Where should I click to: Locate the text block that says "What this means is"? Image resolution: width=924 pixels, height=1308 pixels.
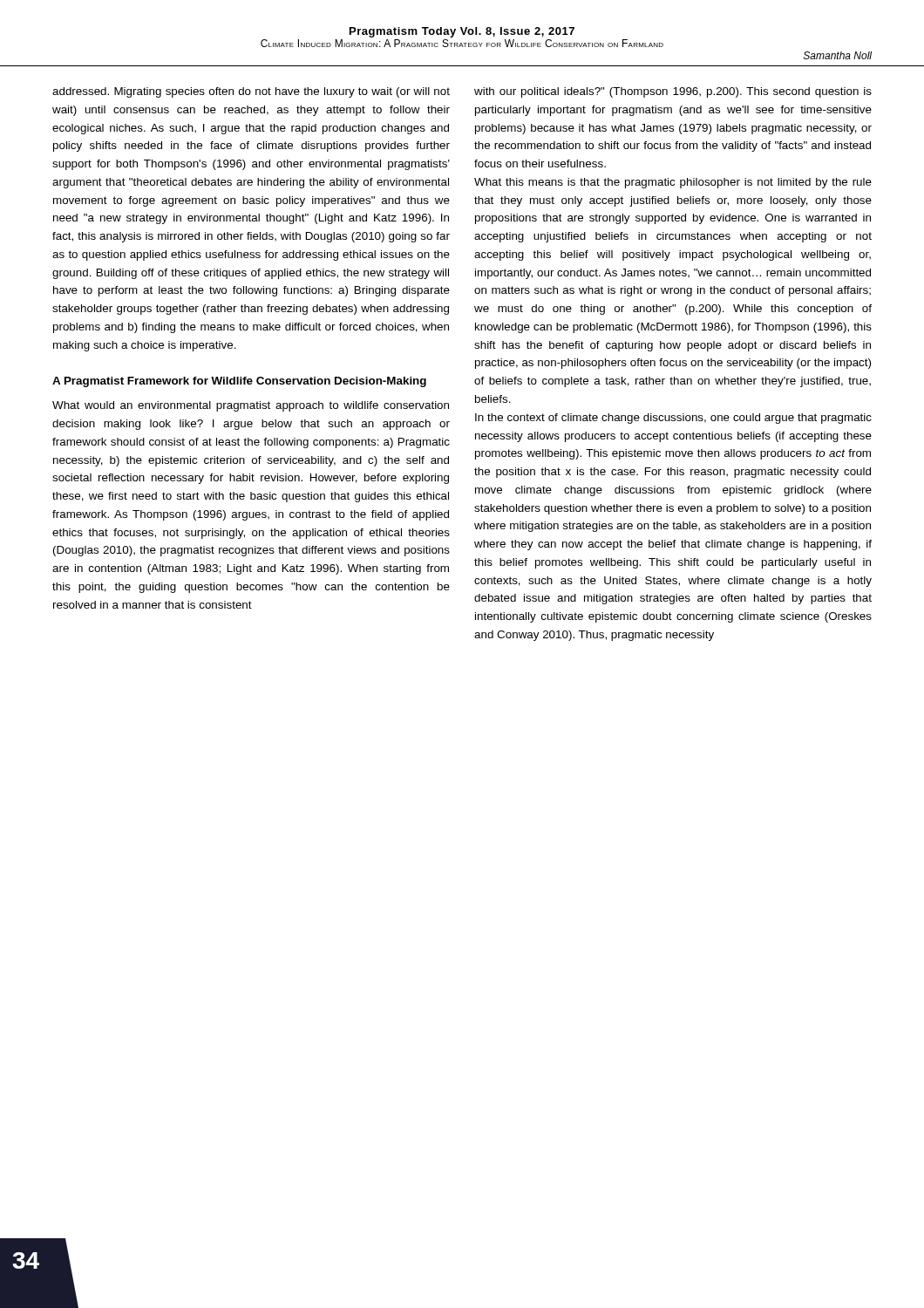pyautogui.click(x=673, y=291)
